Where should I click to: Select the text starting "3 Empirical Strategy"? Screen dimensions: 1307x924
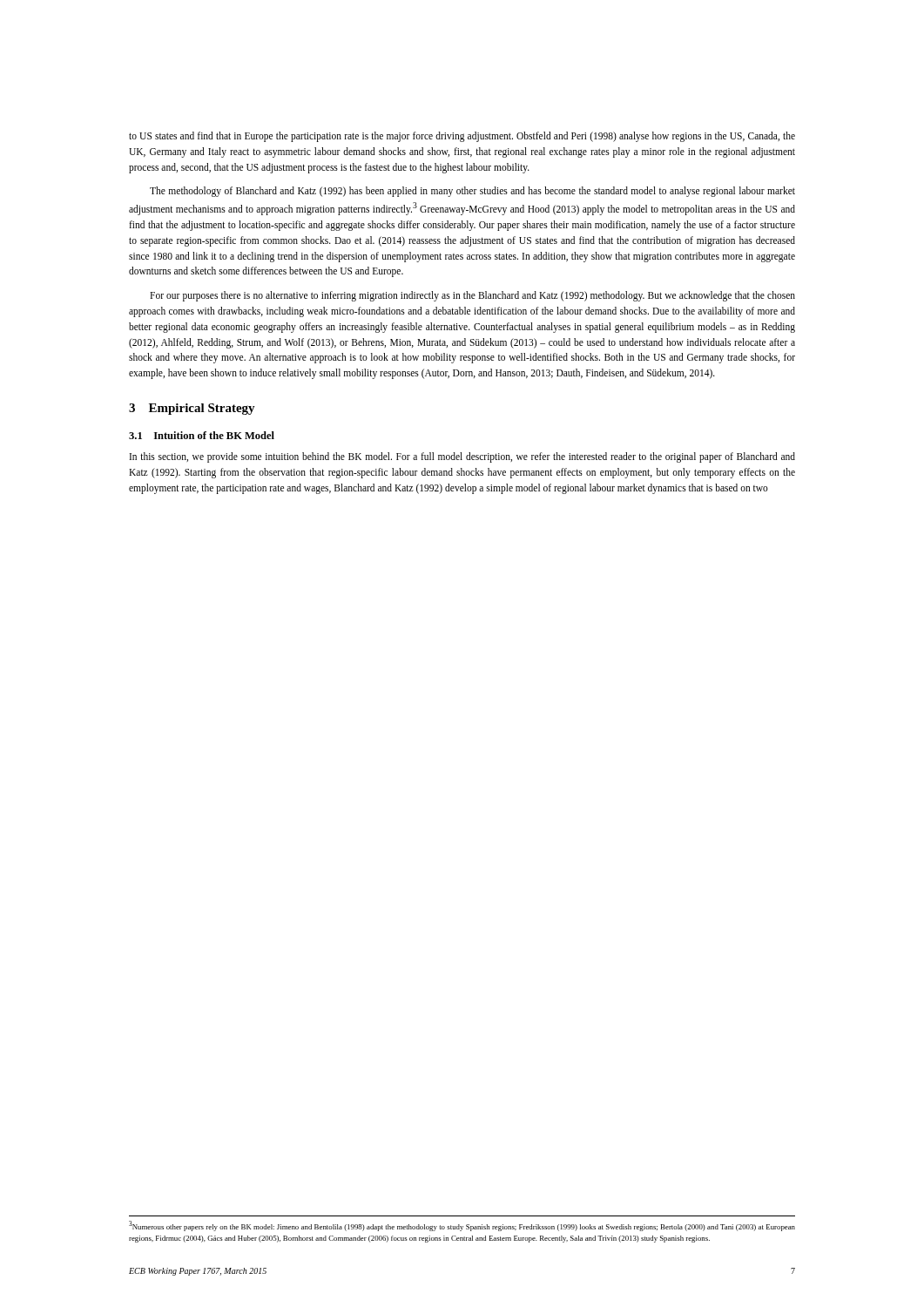[x=192, y=408]
